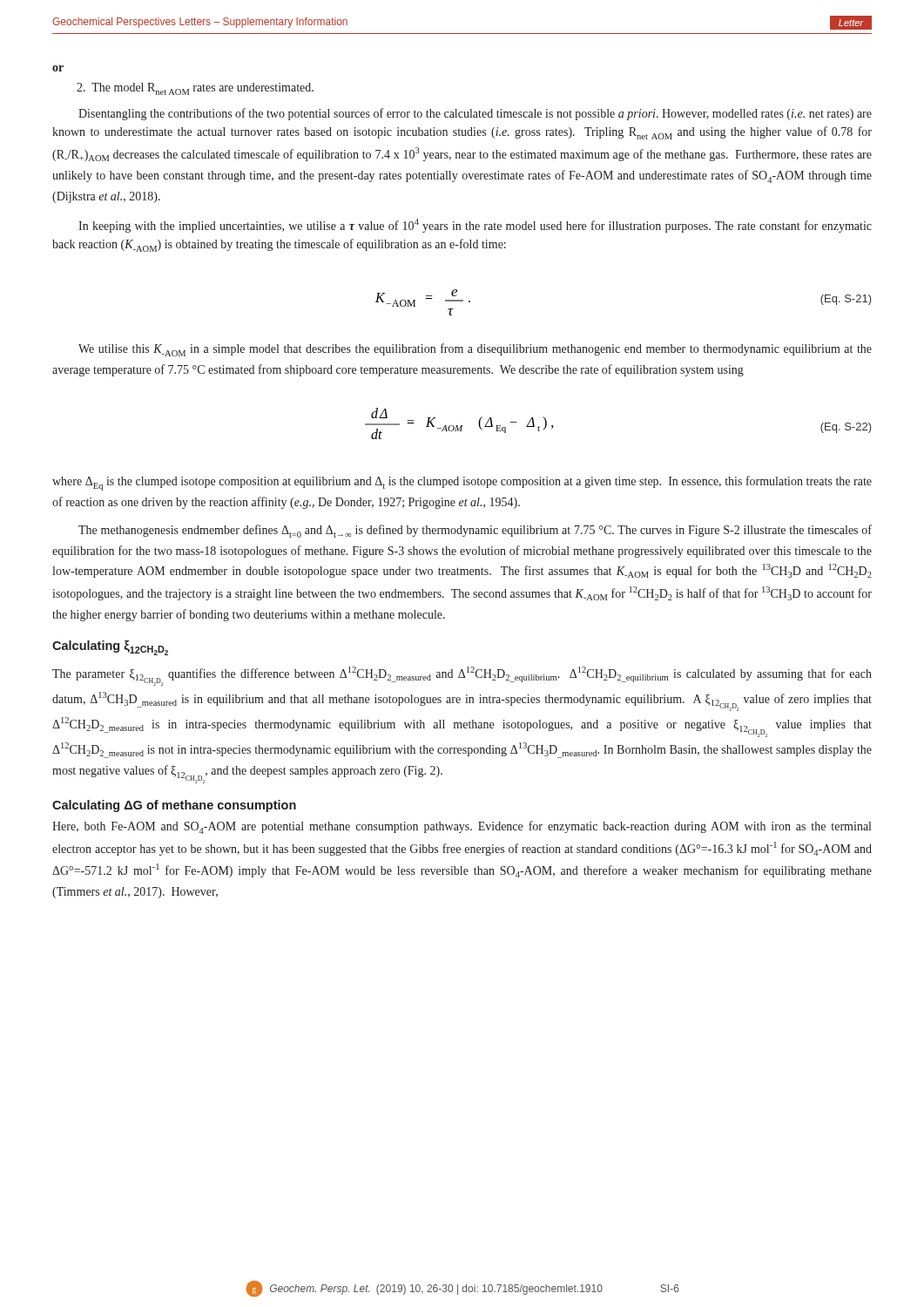Point to the element starting "Disentangling the contributions of"
The image size is (924, 1307).
click(x=462, y=155)
